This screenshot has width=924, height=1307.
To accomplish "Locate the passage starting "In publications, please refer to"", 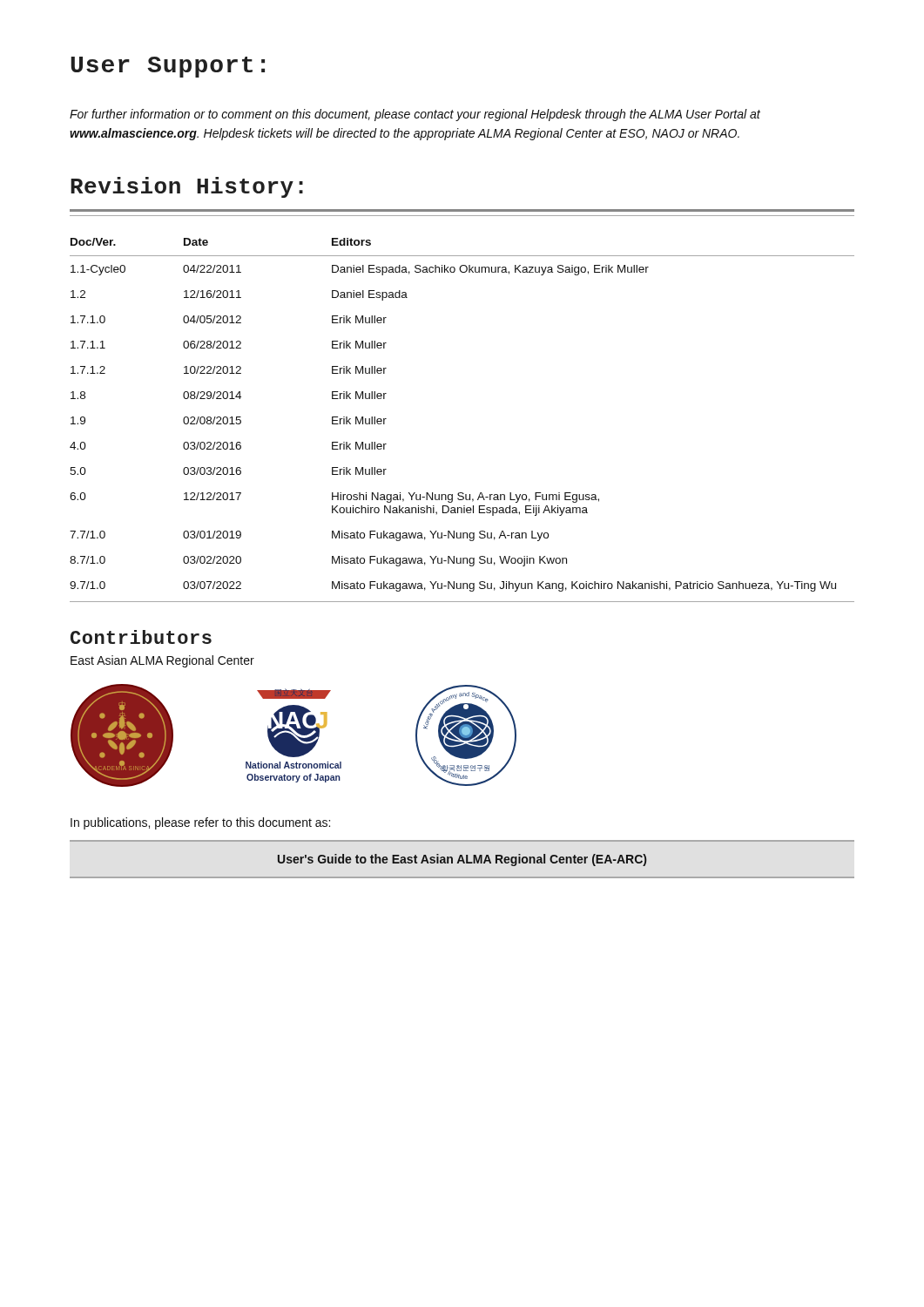I will tap(200, 823).
